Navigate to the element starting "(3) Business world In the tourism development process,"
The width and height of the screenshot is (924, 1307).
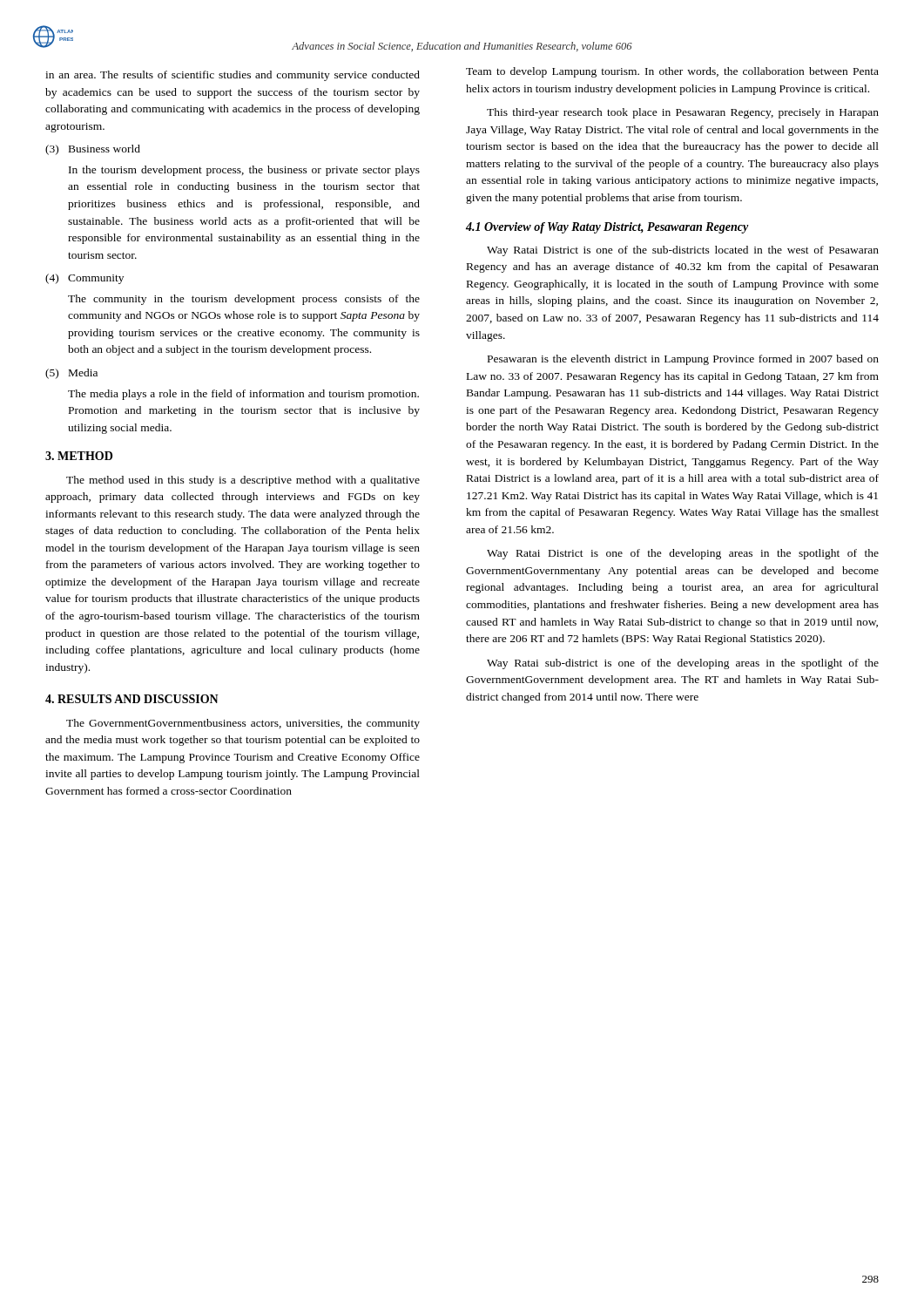tap(233, 202)
